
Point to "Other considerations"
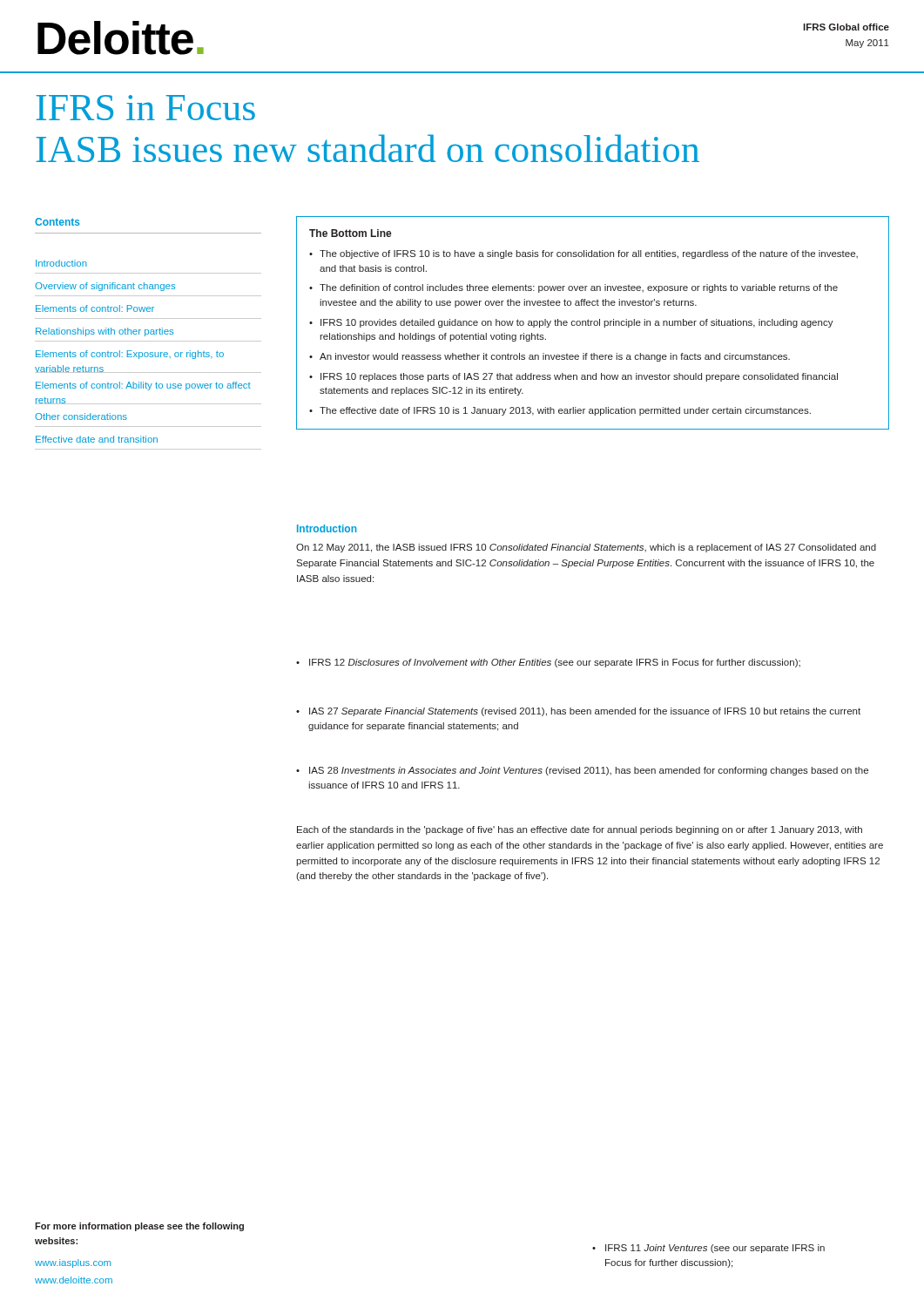pyautogui.click(x=81, y=417)
